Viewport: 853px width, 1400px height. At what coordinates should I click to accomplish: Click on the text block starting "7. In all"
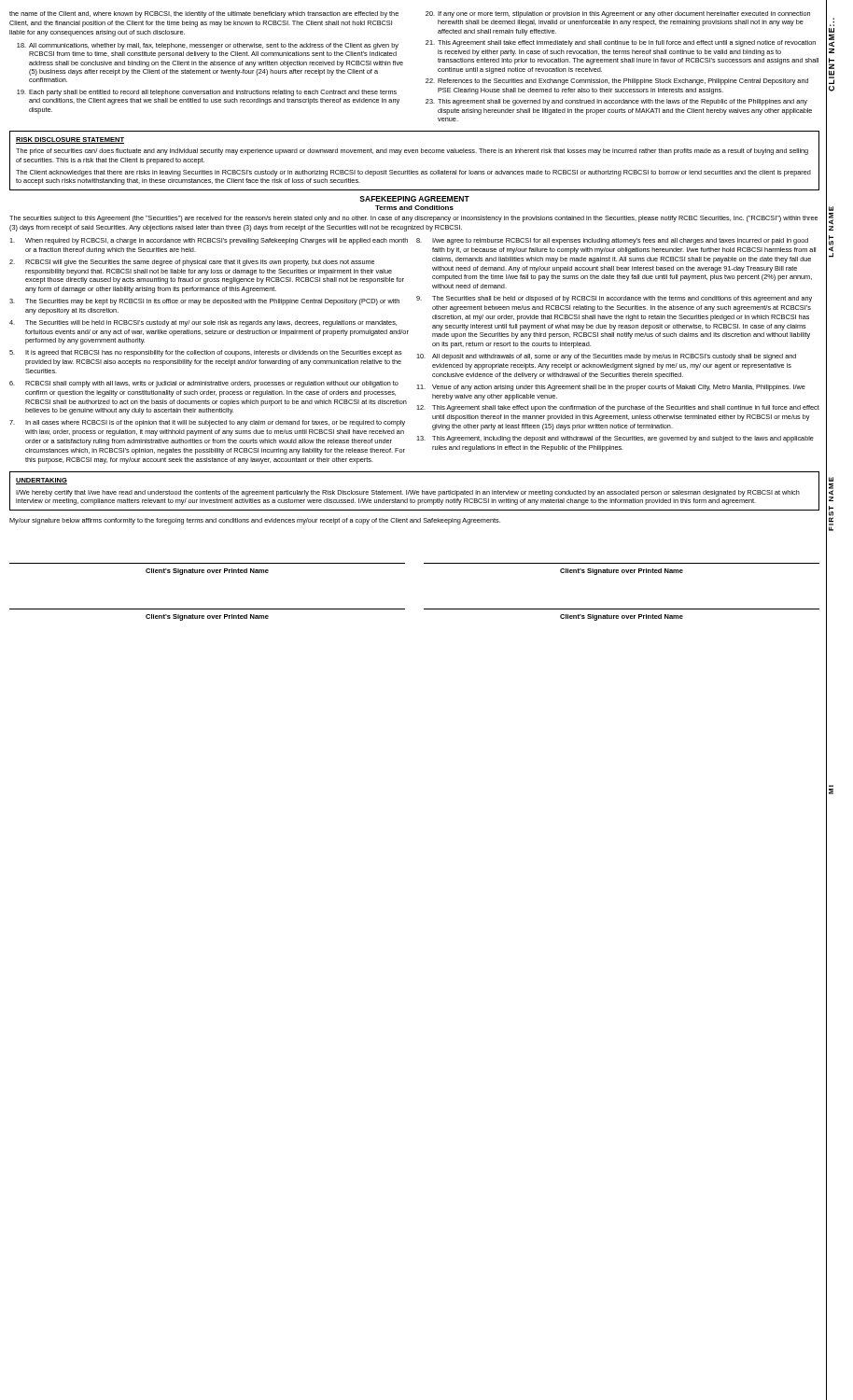(x=209, y=441)
